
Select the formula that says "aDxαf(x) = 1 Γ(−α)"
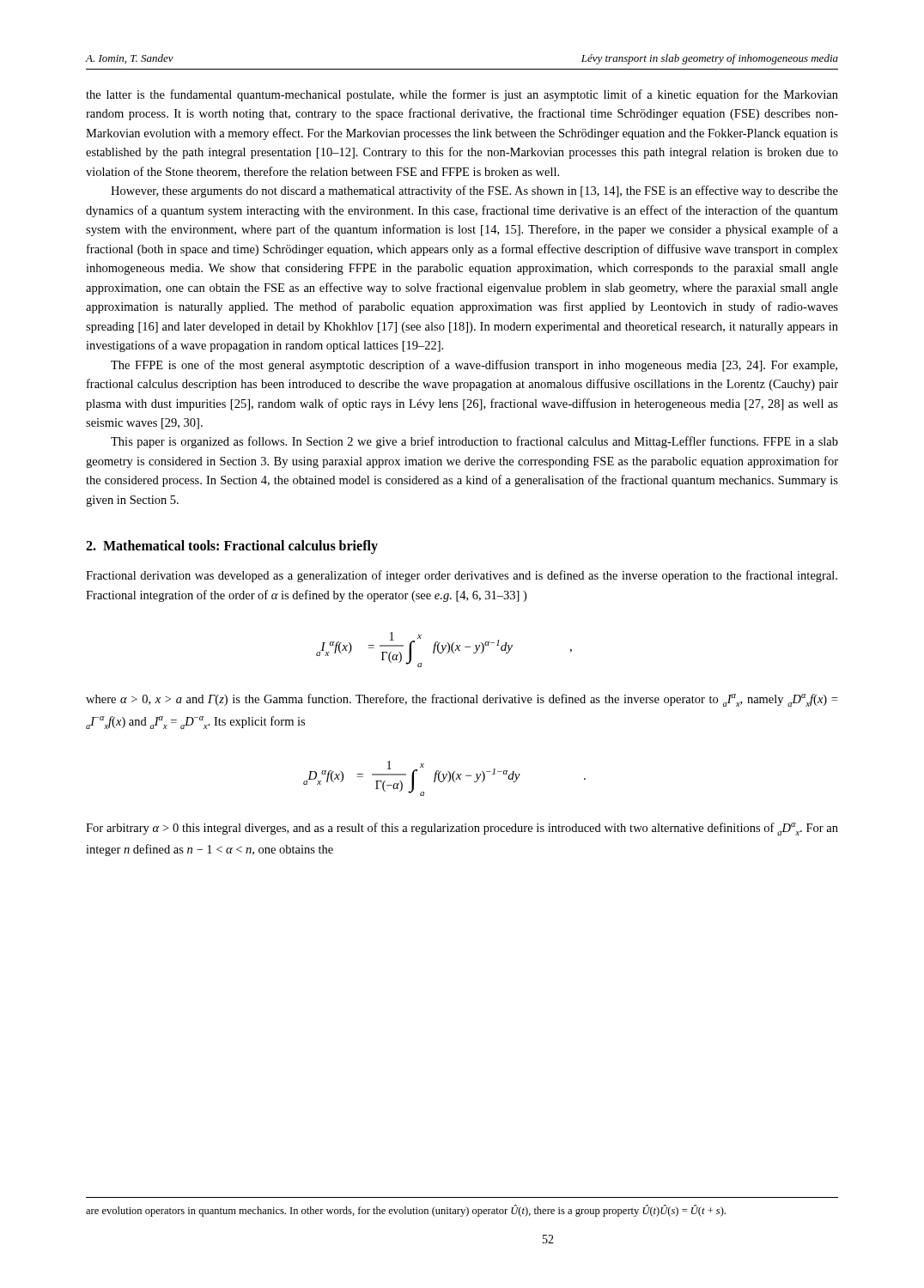(462, 775)
